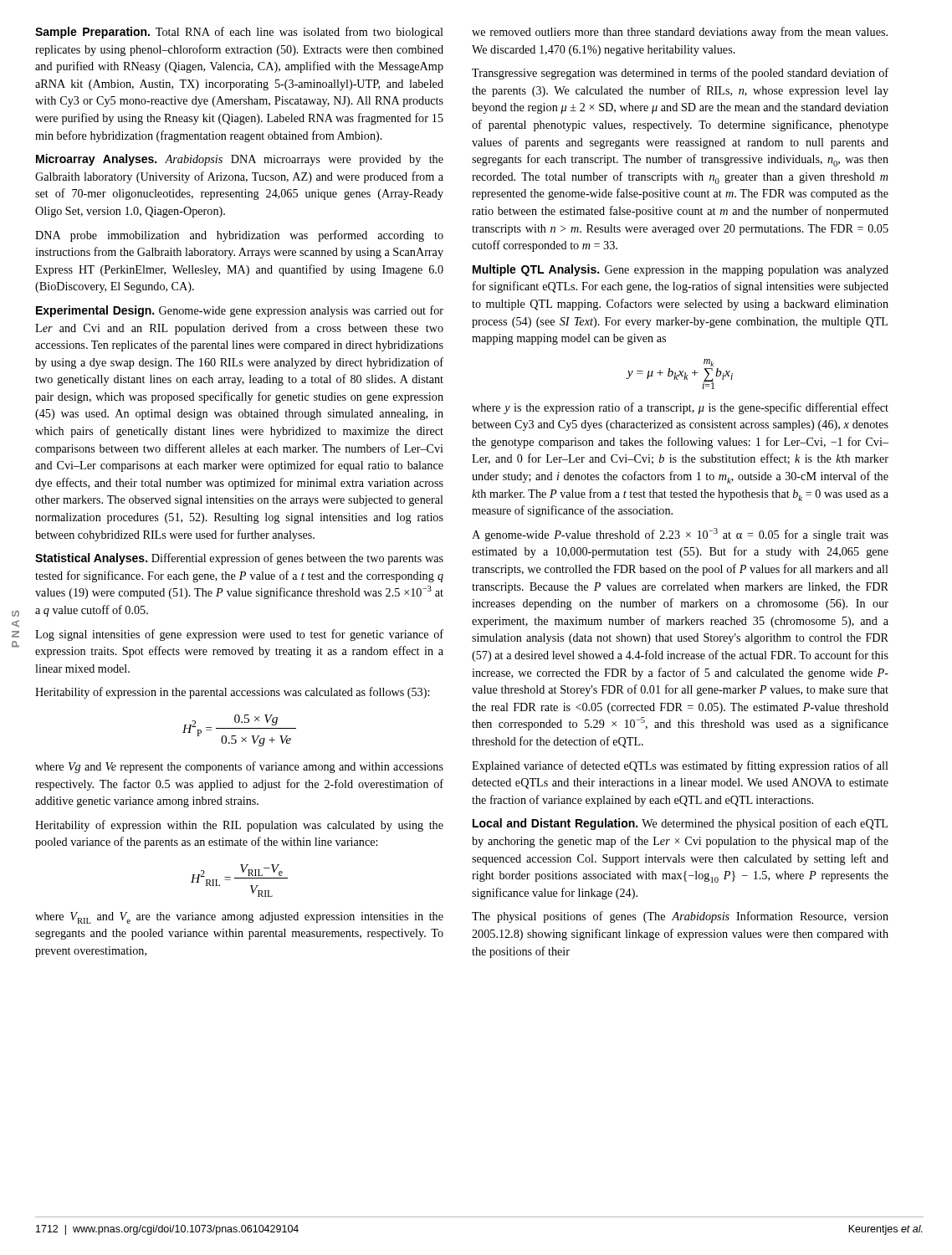The height and width of the screenshot is (1255, 952).
Task: Point to the formula beginning "y = μ + bkxk + mk ∑"
Action: coord(680,373)
